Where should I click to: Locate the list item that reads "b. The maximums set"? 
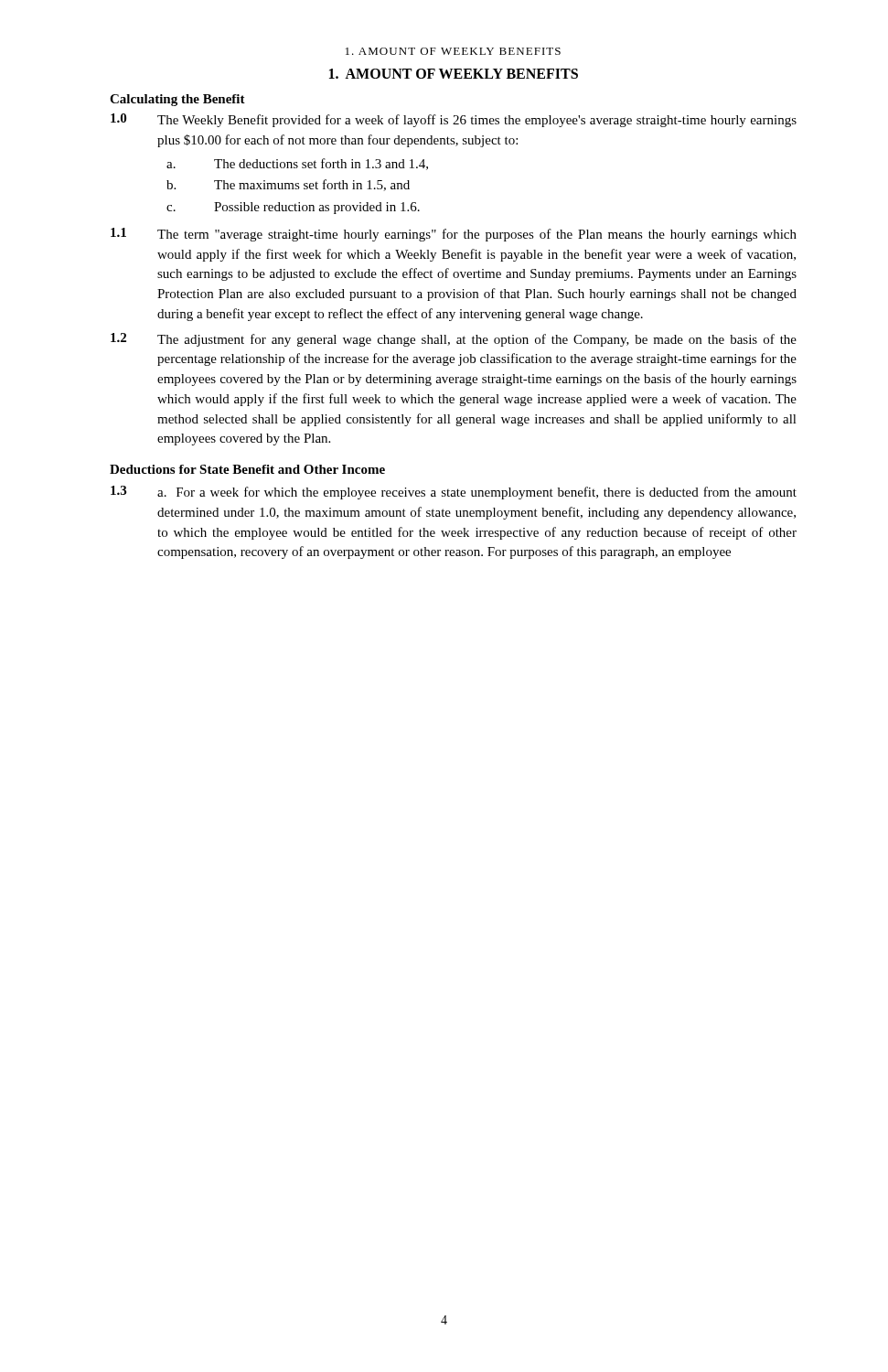tap(288, 185)
